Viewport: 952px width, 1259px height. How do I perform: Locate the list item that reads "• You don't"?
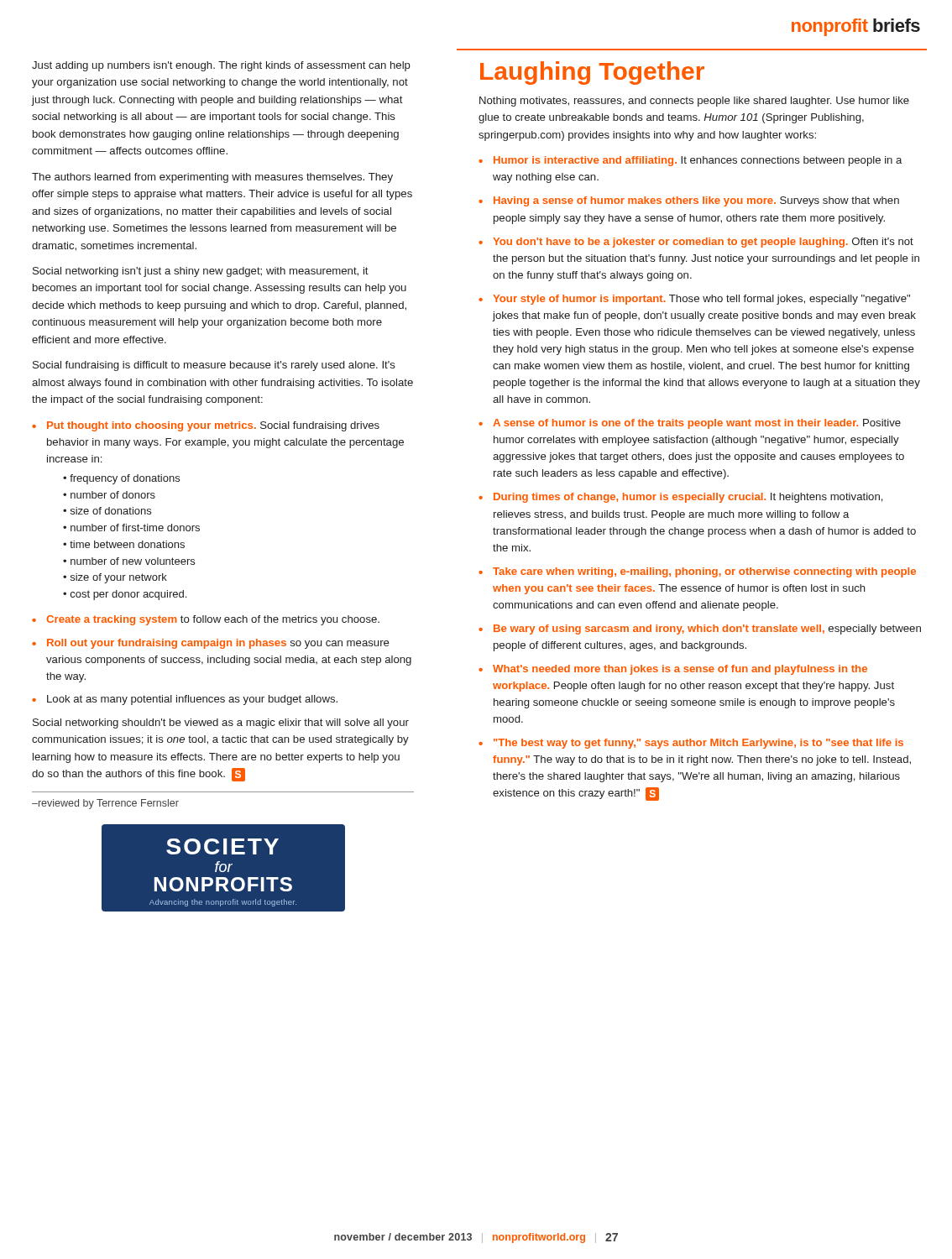tap(700, 258)
